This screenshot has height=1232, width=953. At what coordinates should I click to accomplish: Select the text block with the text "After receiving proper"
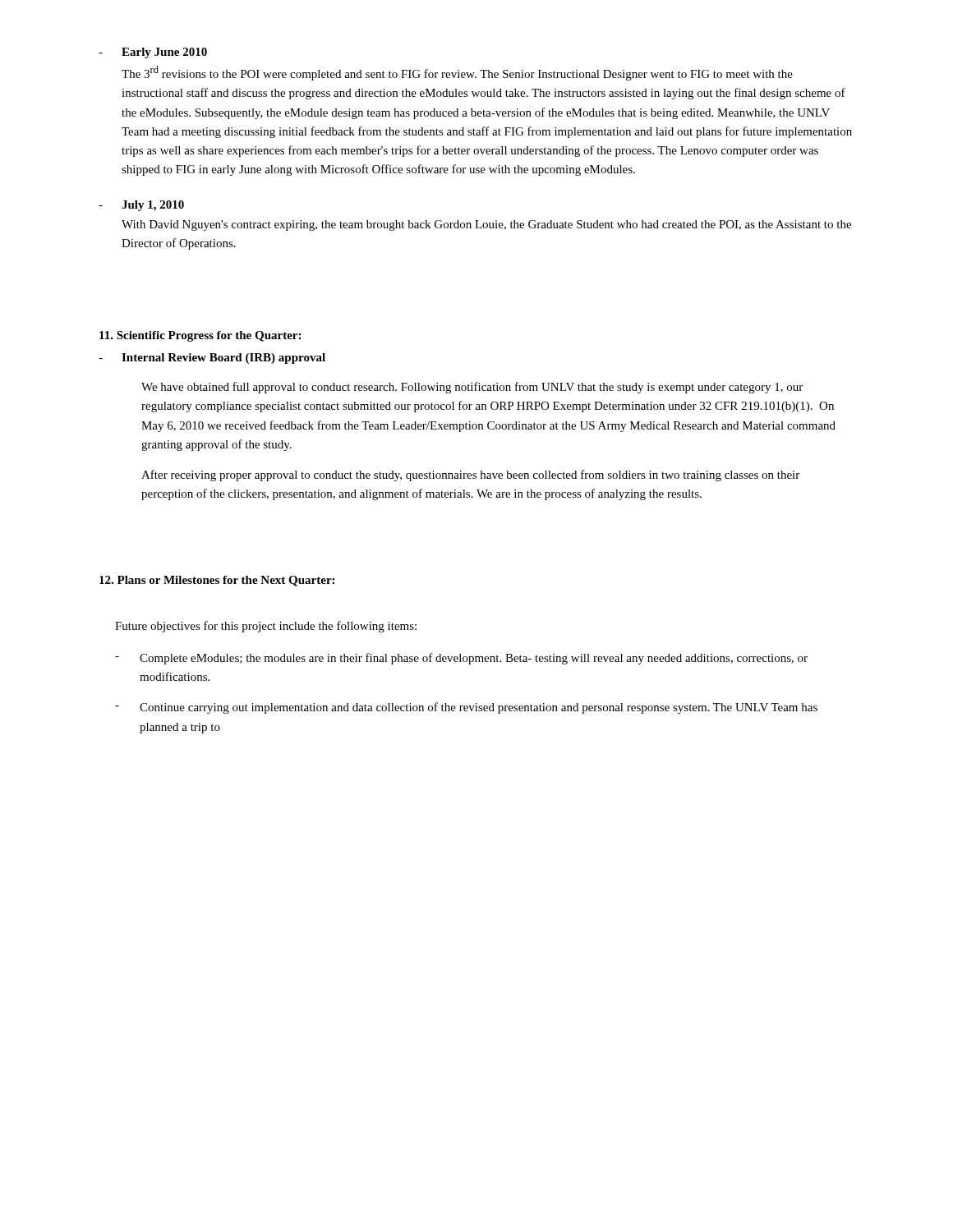[470, 484]
